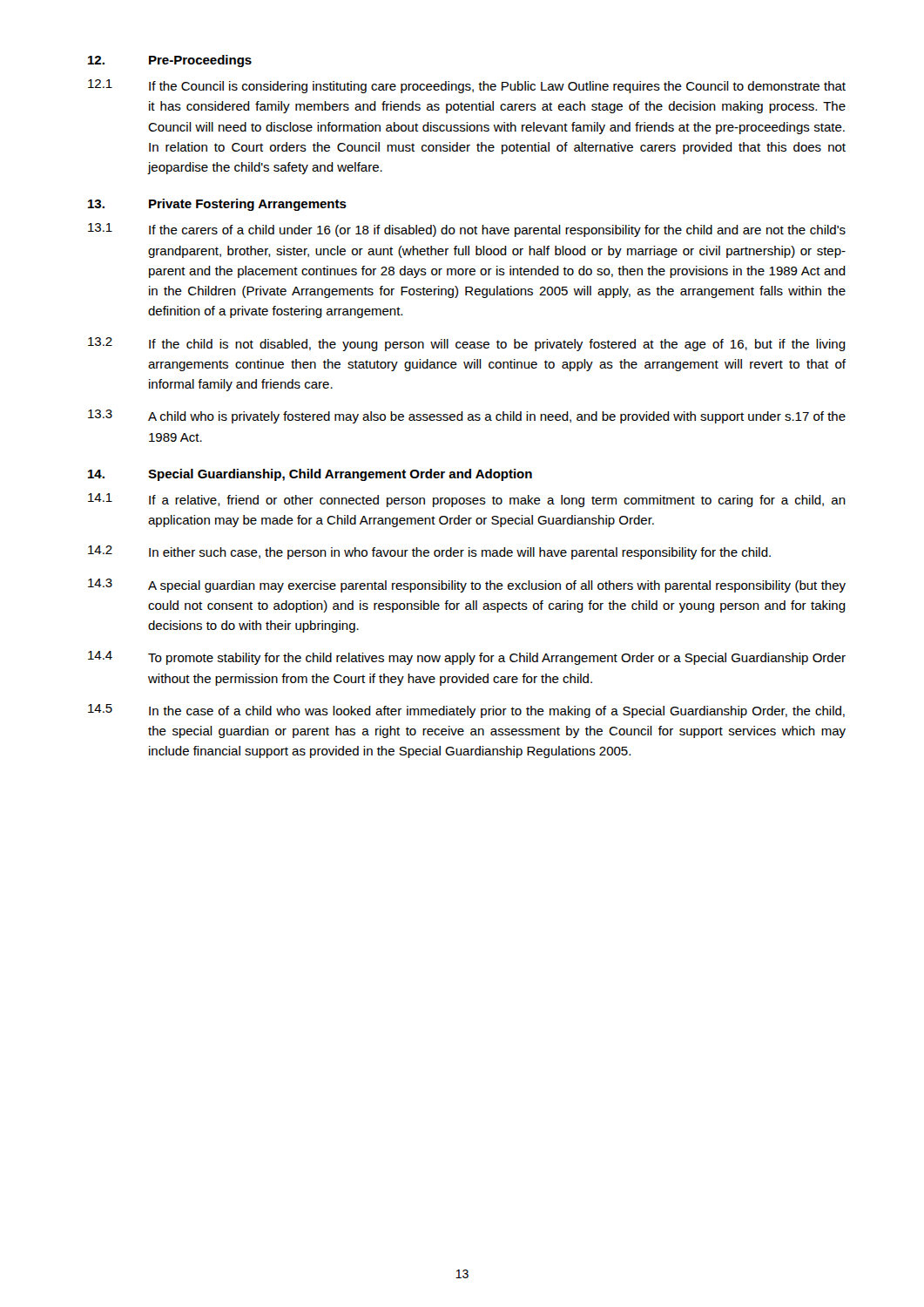The height and width of the screenshot is (1307, 924).
Task: Select the text starting "1 If the Council is considering"
Action: pyautogui.click(x=466, y=126)
